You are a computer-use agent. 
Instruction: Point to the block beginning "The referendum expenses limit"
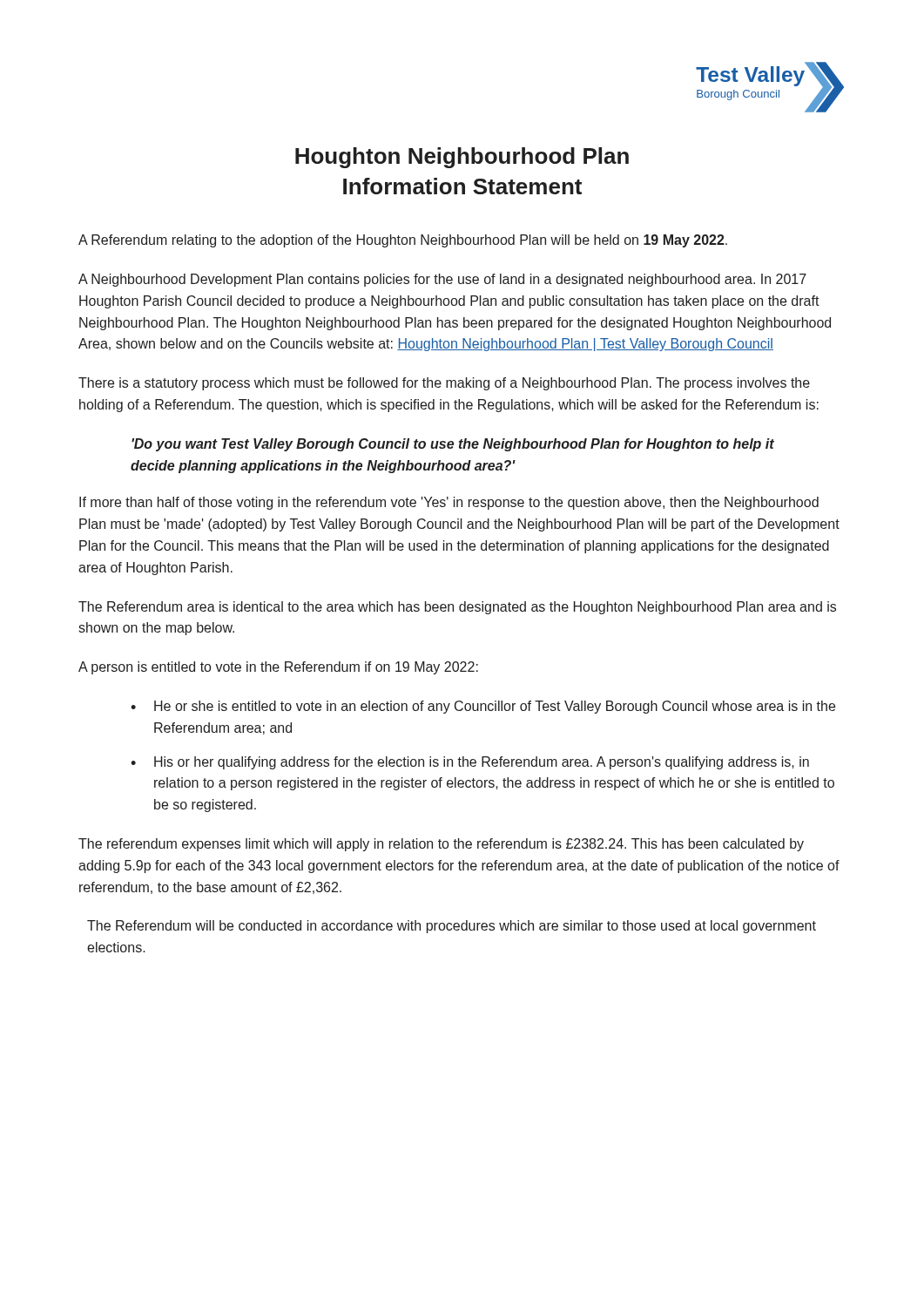click(459, 865)
